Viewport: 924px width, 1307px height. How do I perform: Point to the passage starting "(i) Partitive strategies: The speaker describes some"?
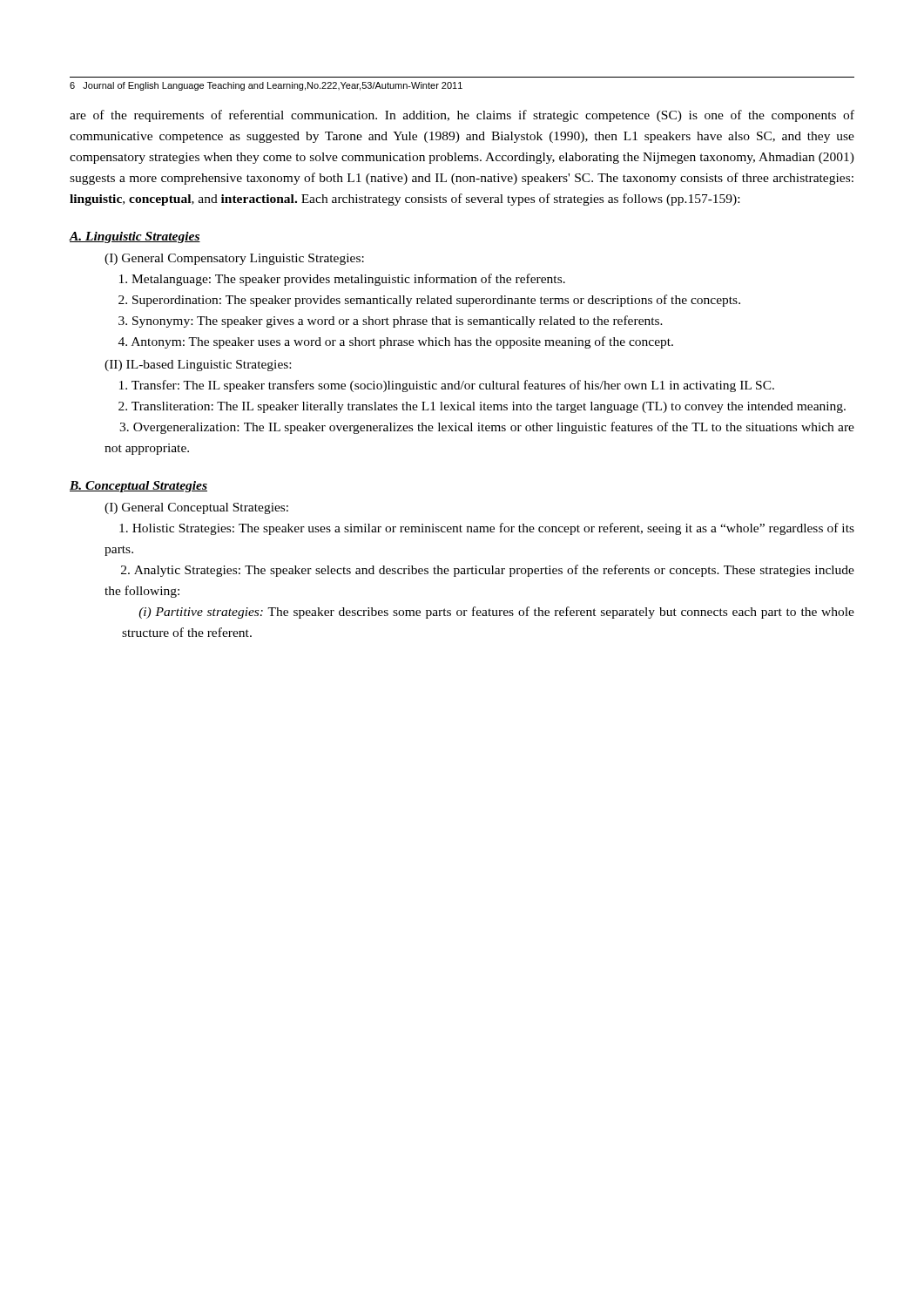[488, 622]
